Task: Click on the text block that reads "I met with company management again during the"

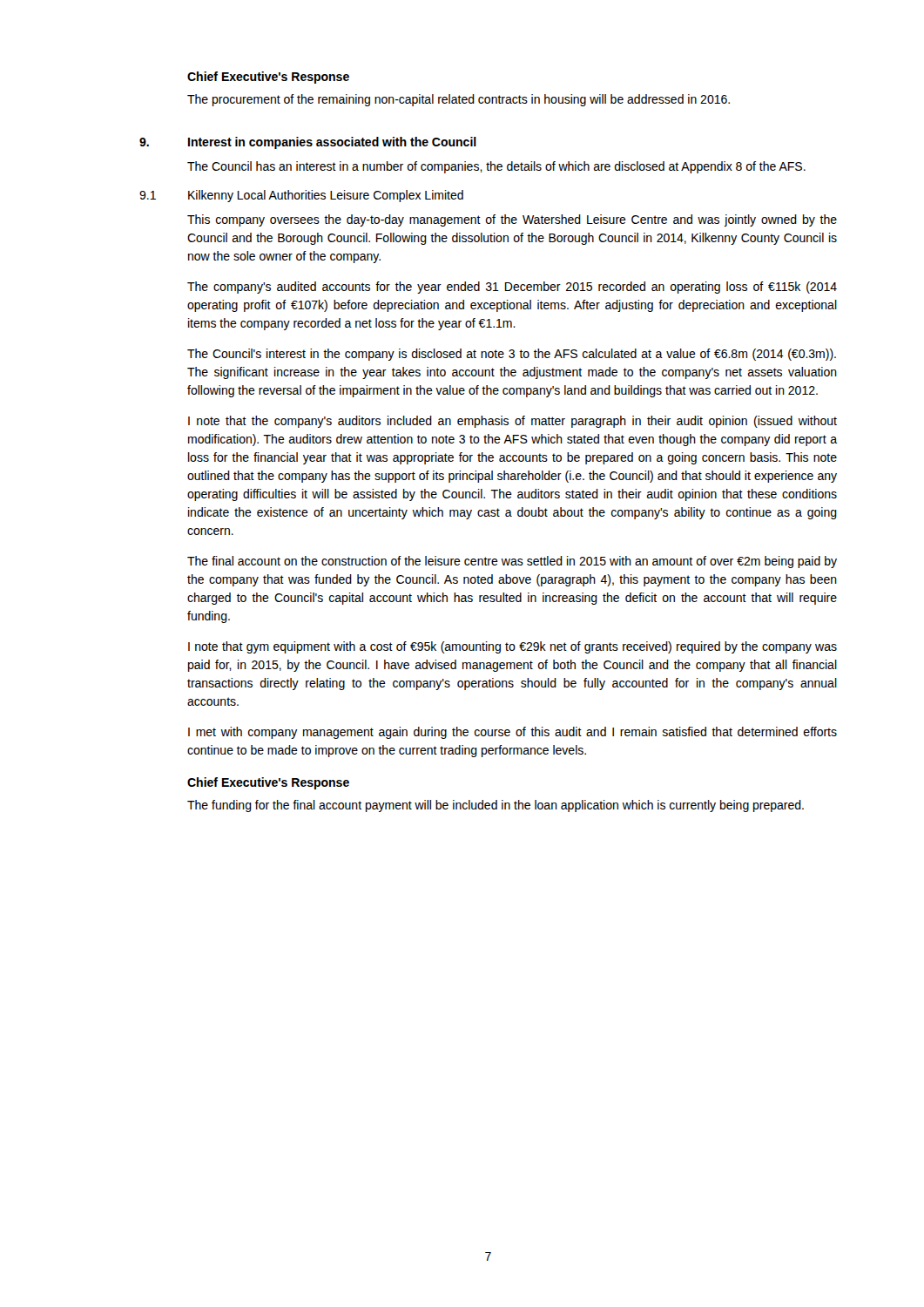Action: [512, 741]
